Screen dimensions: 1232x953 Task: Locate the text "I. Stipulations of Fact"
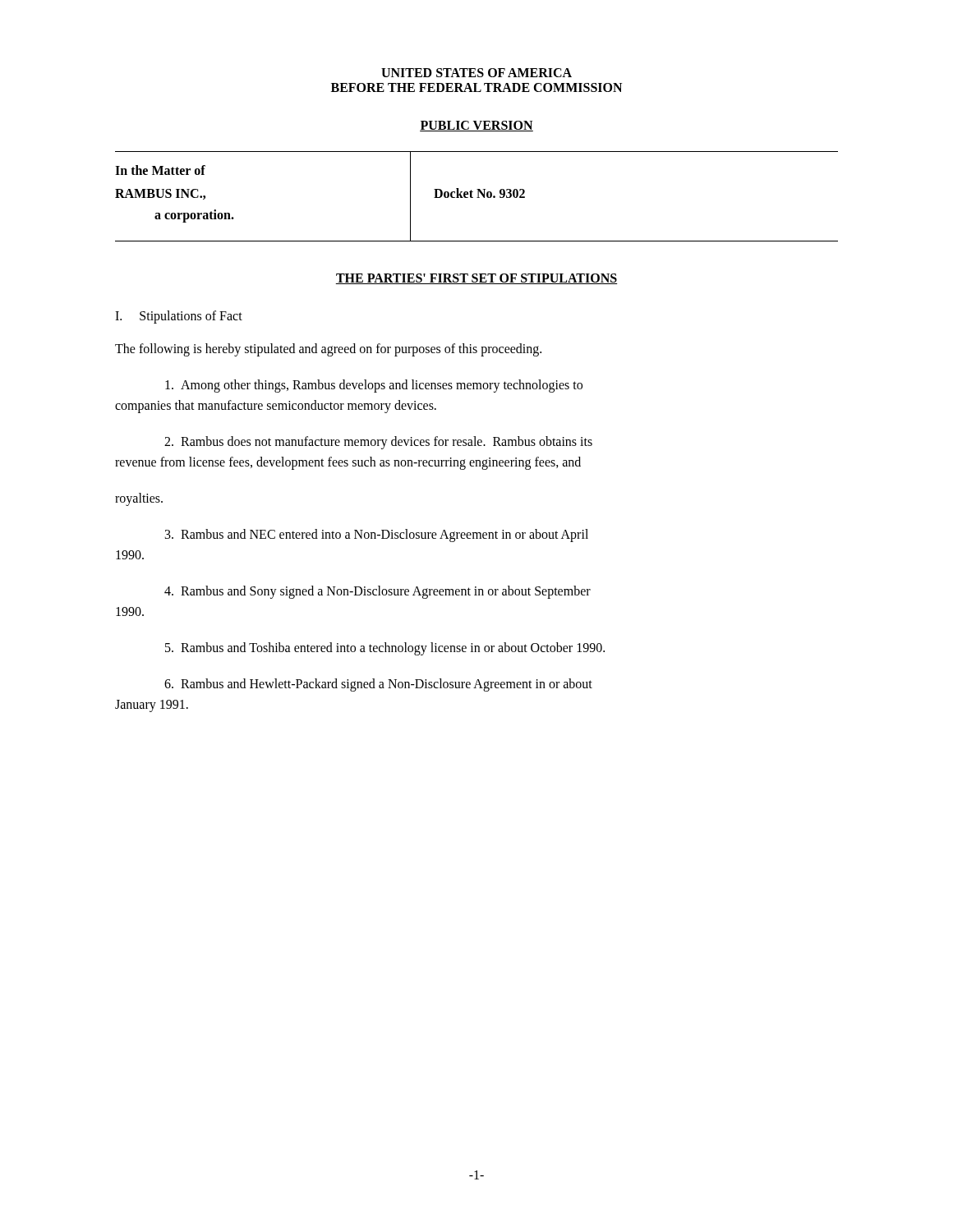tap(179, 316)
